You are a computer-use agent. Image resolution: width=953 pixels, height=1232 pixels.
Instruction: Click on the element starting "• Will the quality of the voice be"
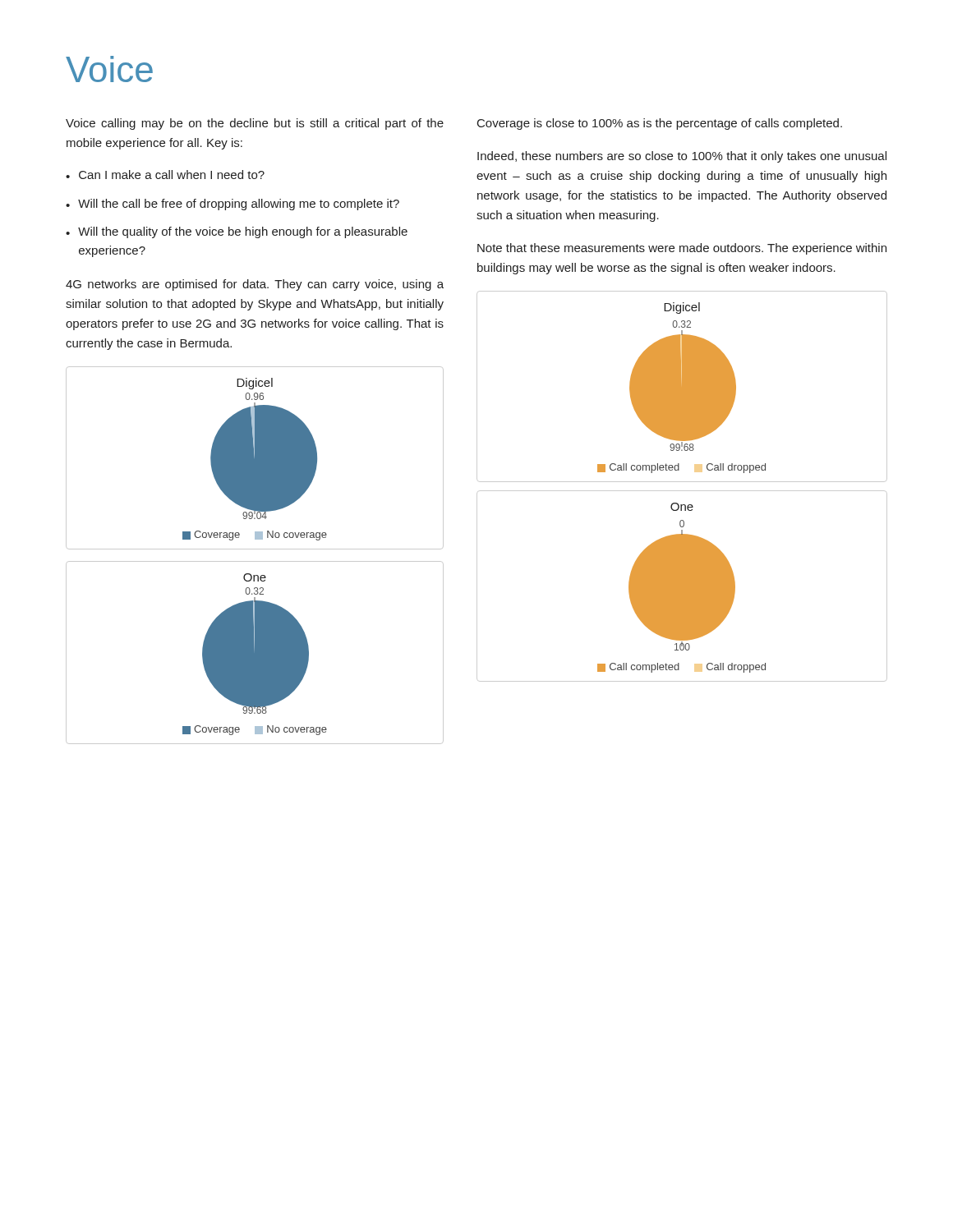255,241
